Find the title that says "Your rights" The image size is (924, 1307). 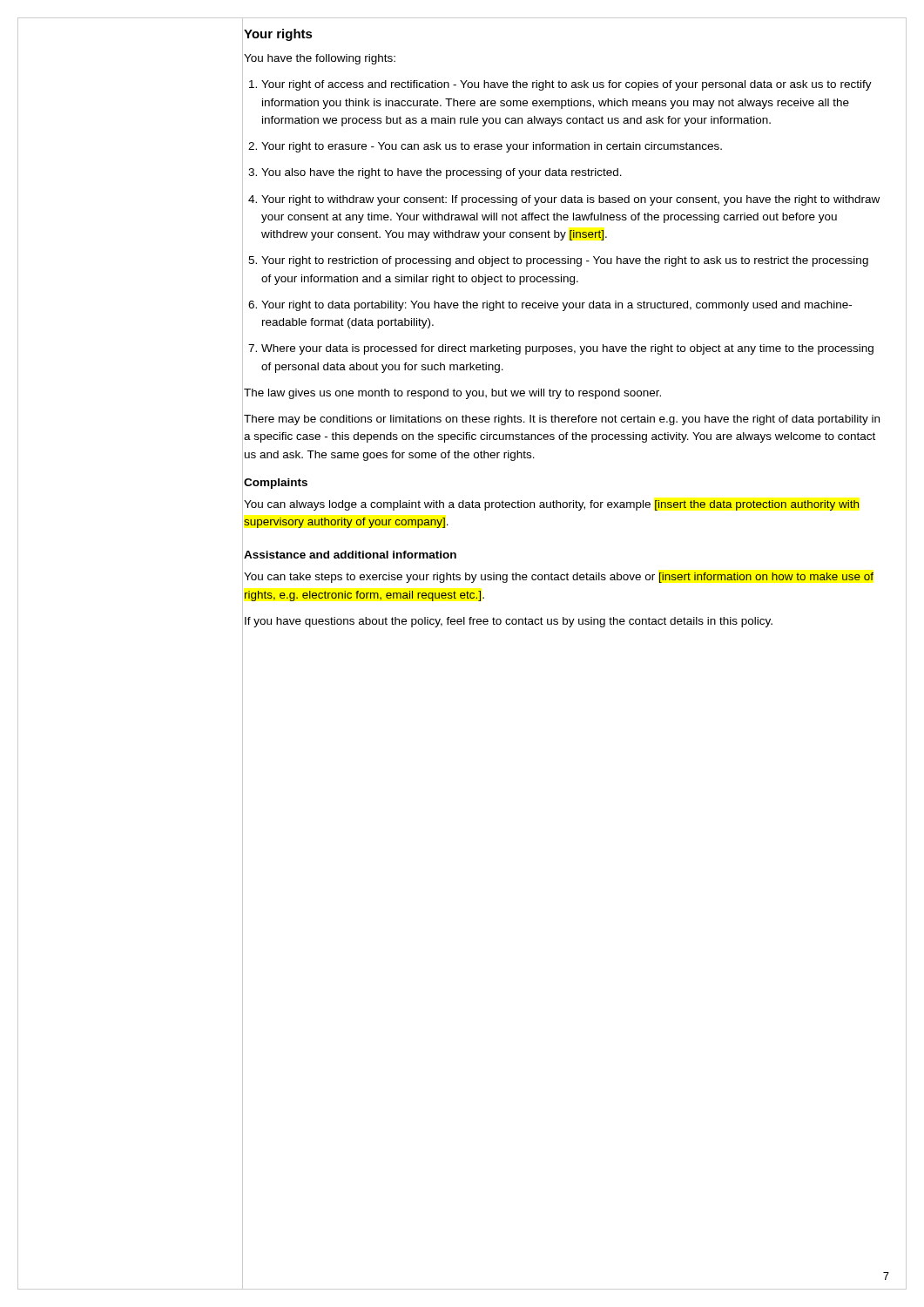[278, 34]
